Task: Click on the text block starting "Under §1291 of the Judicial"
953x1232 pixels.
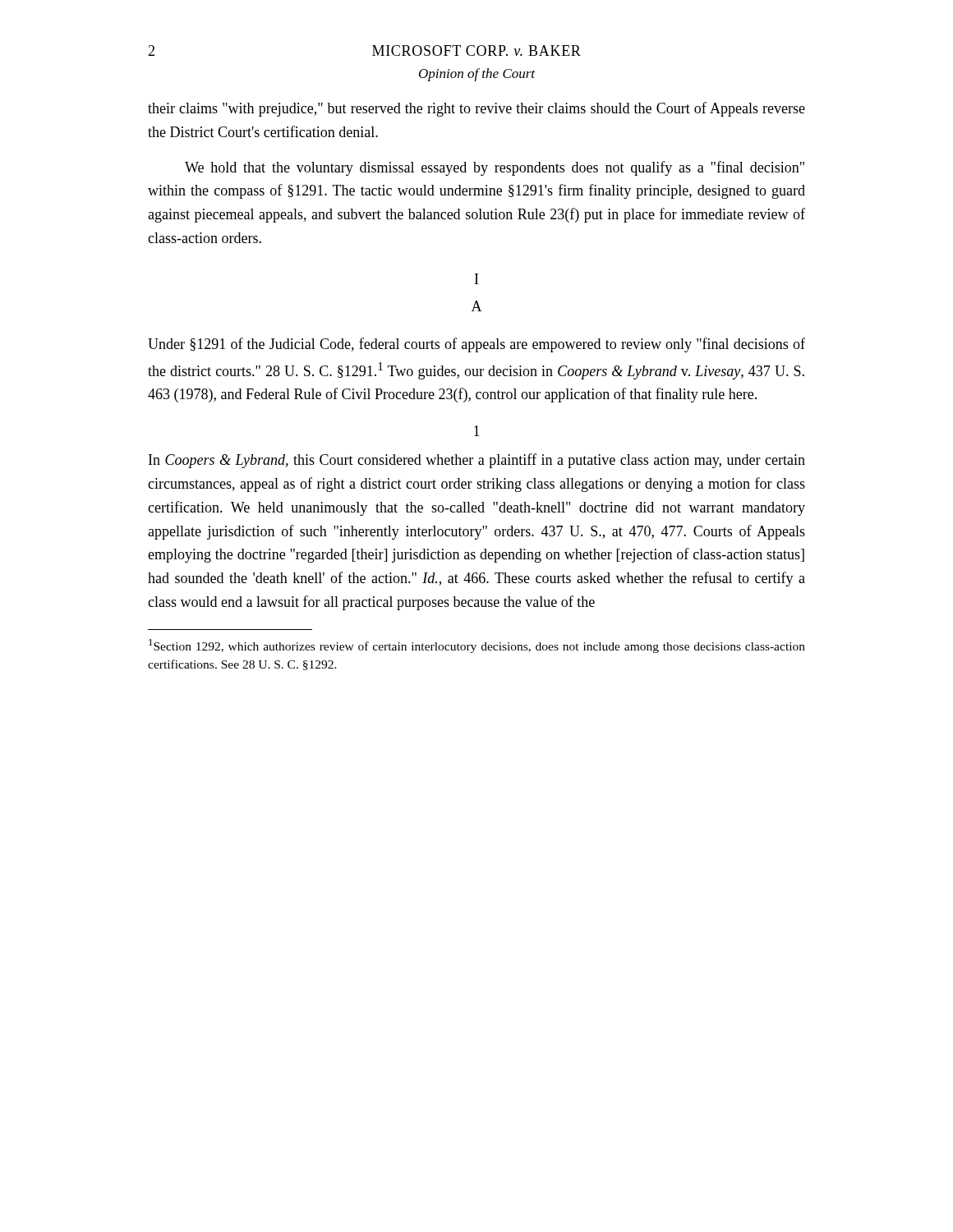Action: point(476,369)
